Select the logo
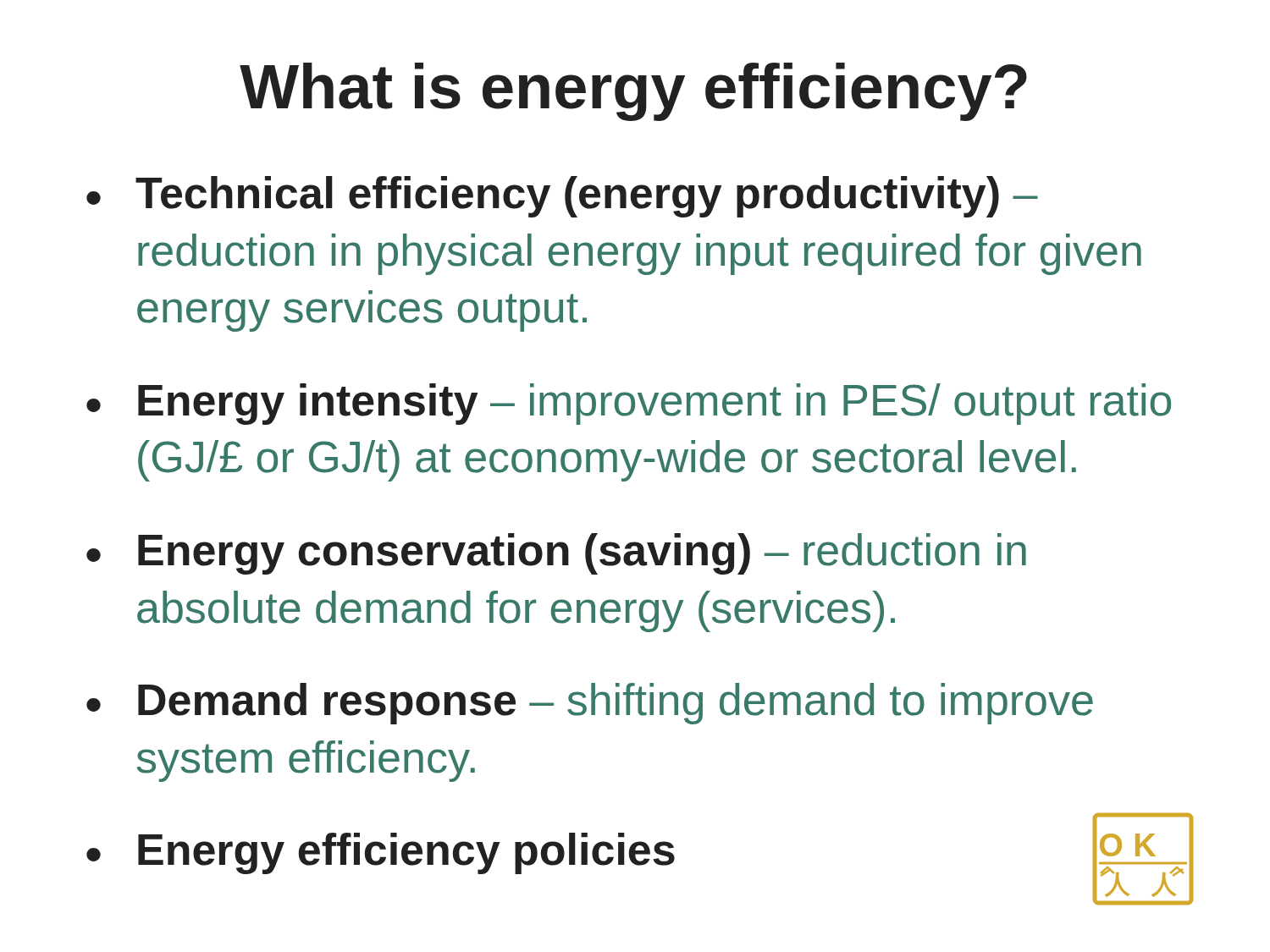 tap(1143, 859)
